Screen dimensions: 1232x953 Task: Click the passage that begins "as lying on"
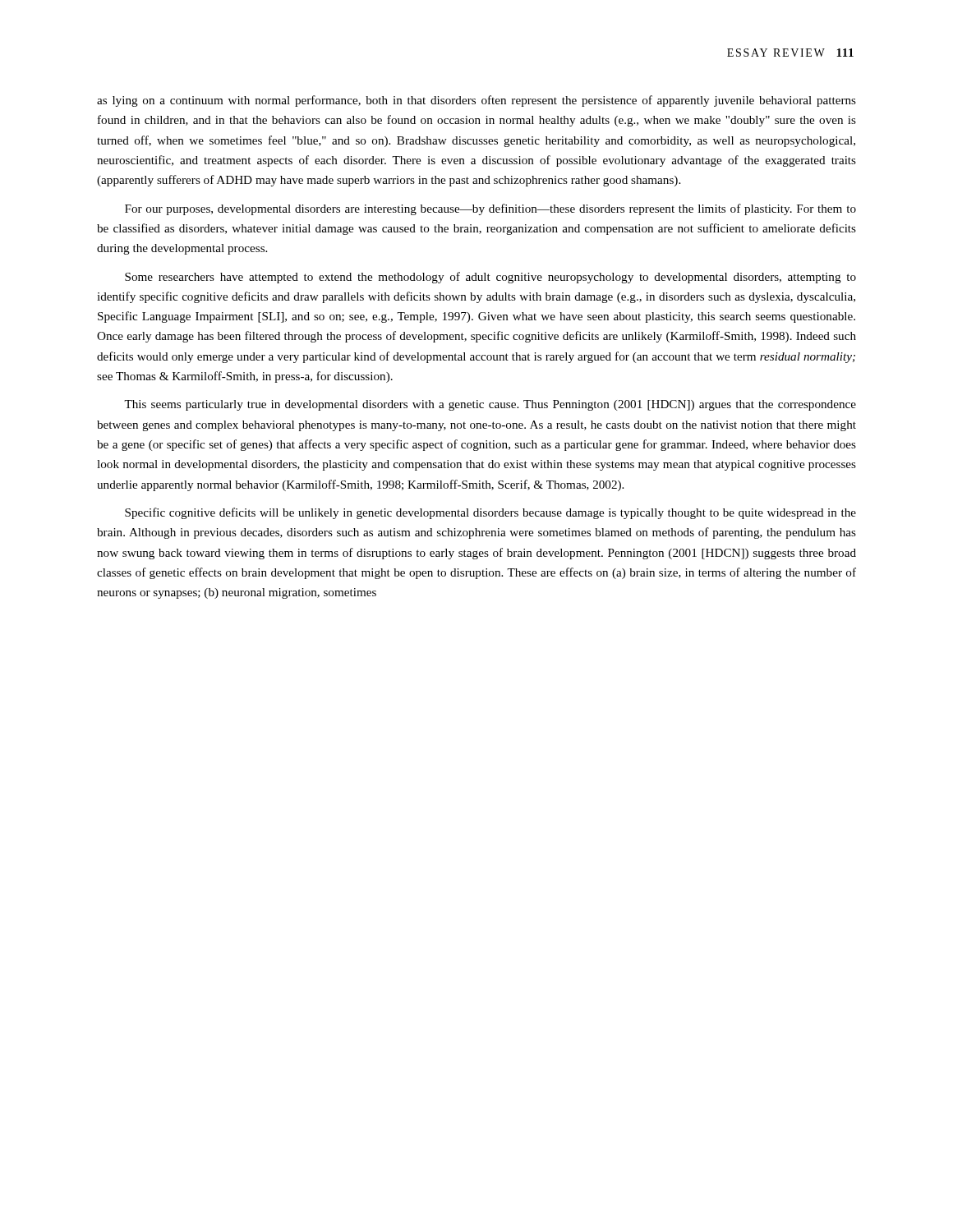(476, 140)
